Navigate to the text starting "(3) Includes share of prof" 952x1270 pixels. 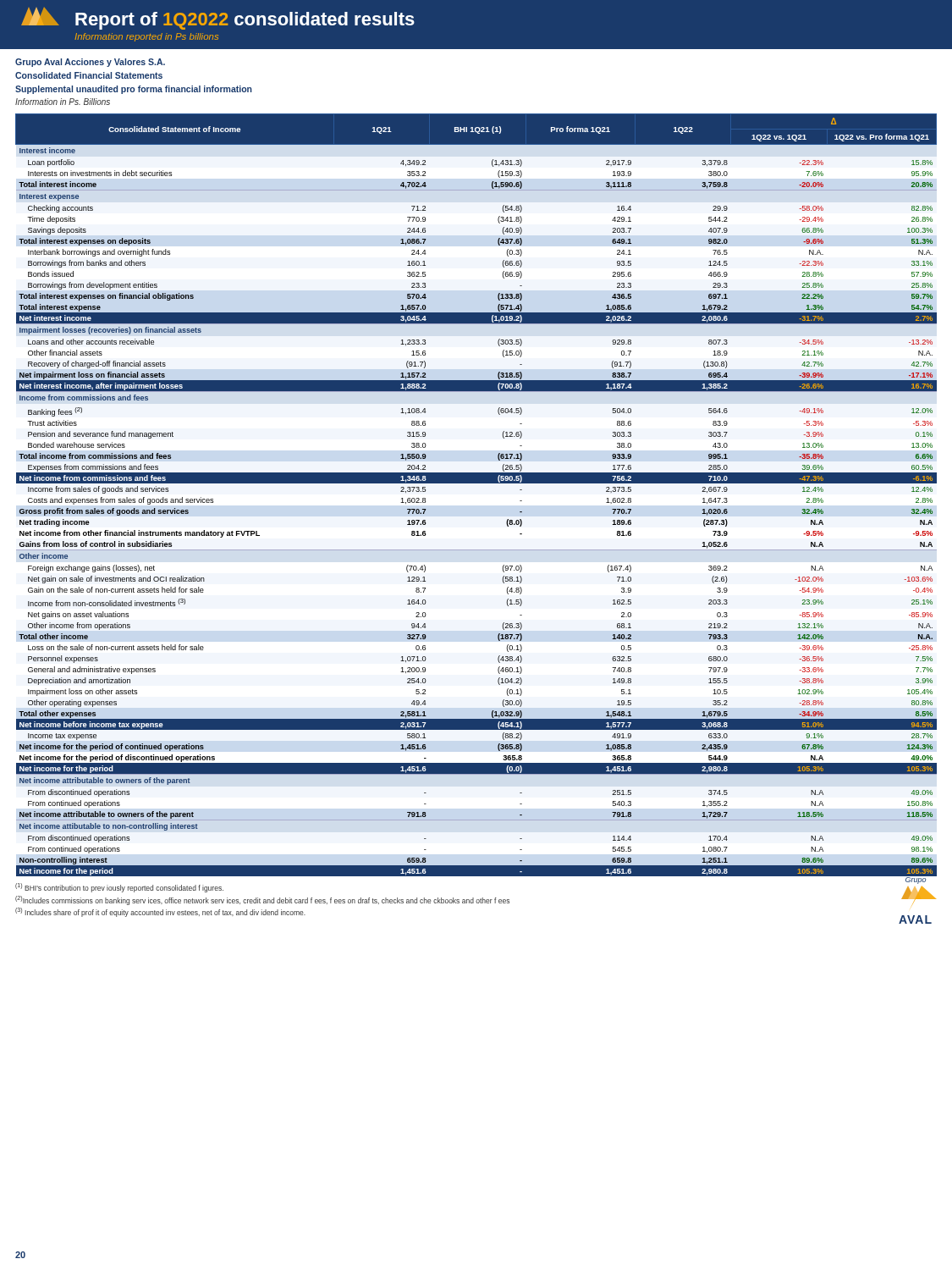tap(160, 912)
